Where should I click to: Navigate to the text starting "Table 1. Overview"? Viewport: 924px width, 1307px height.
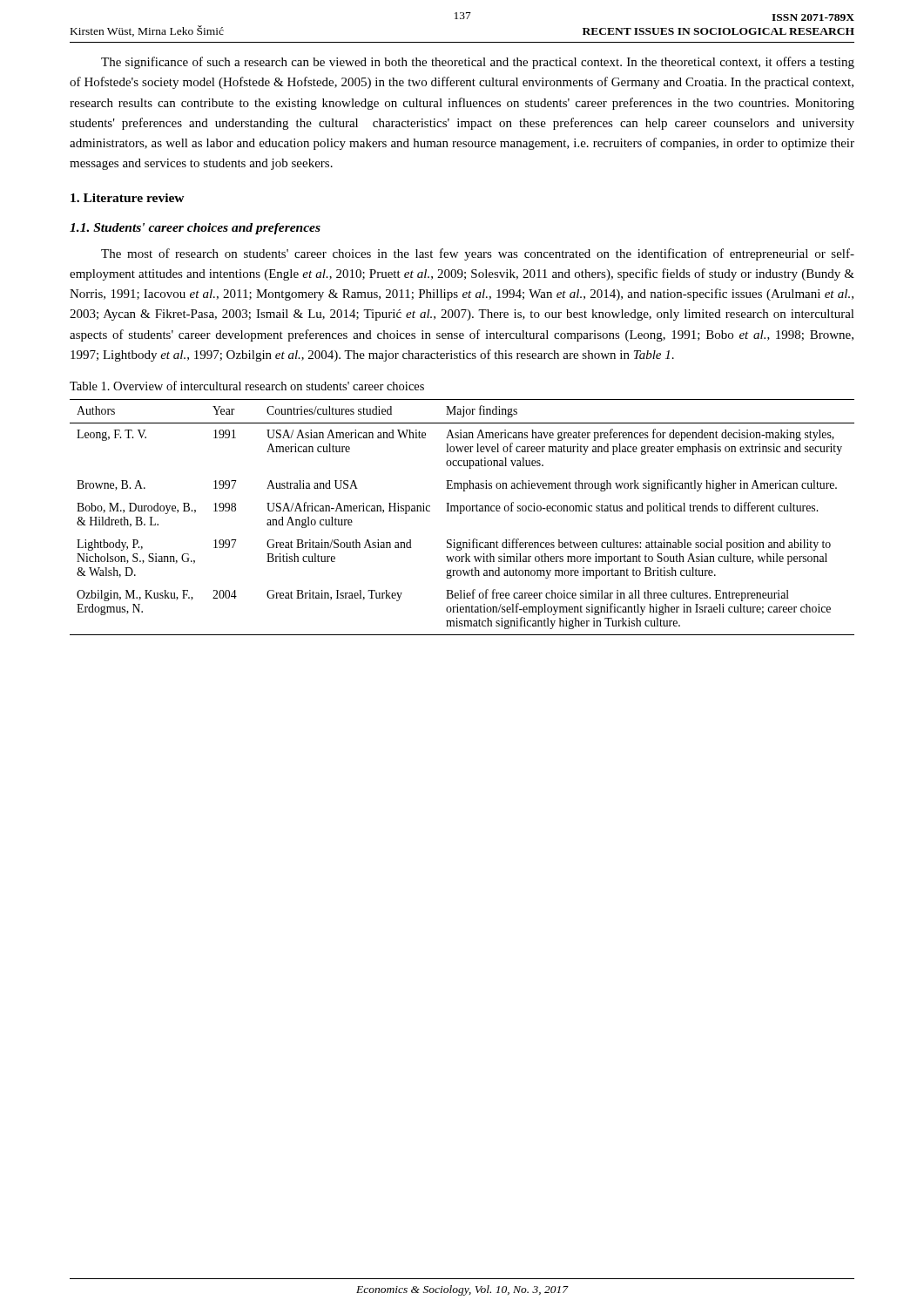pyautogui.click(x=247, y=386)
